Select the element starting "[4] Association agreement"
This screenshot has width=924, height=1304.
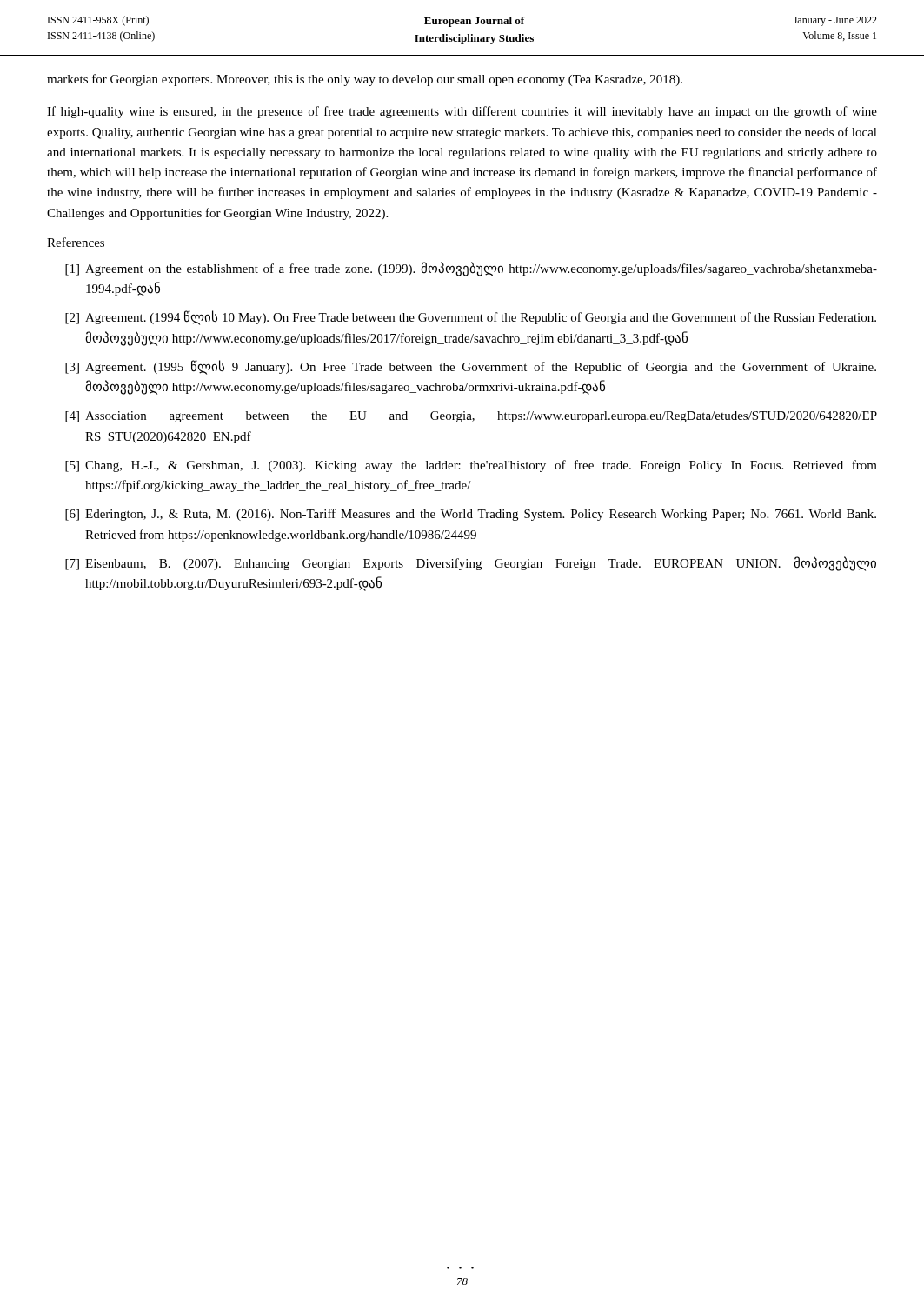462,426
